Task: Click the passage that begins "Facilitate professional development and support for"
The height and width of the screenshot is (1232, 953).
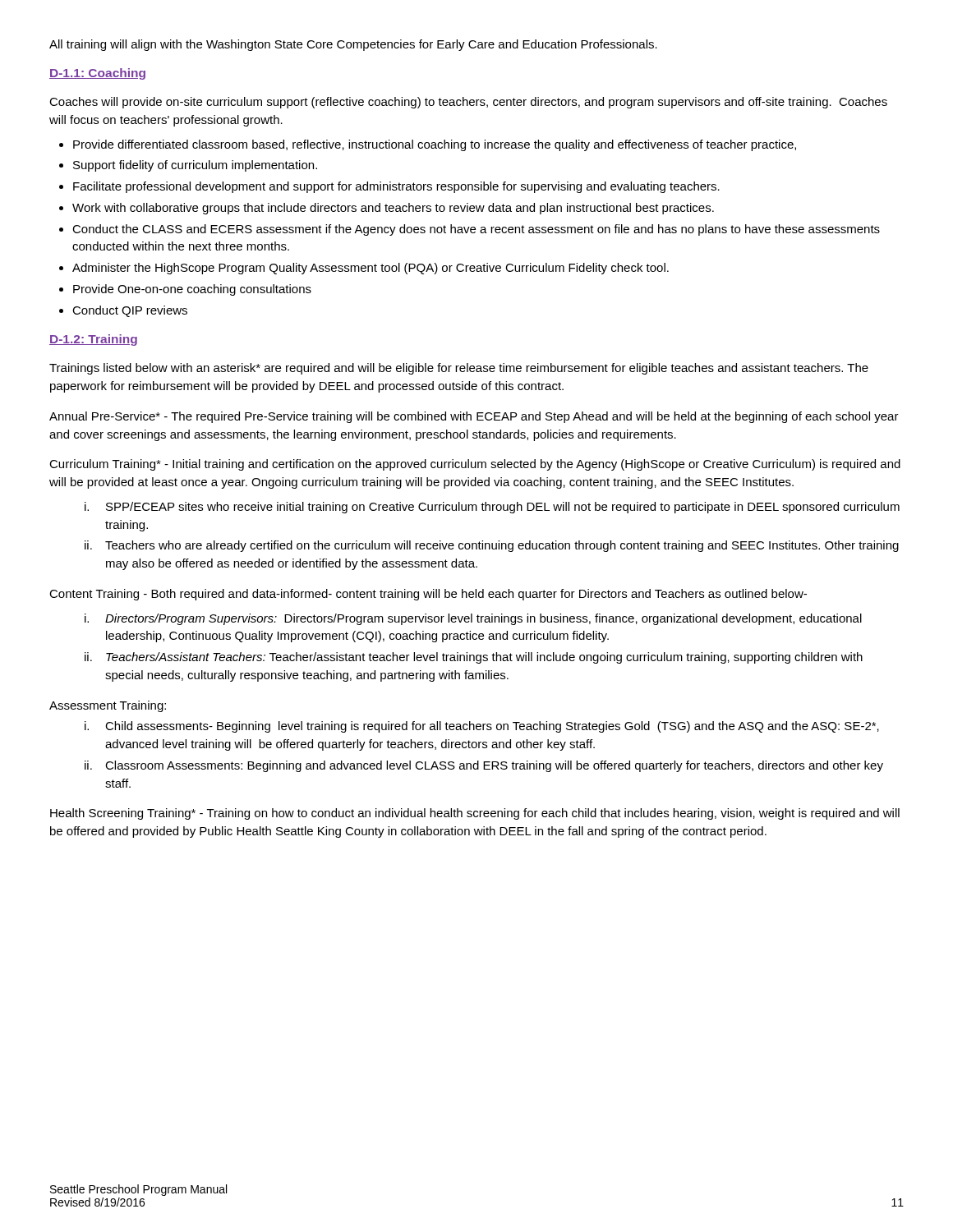Action: (488, 186)
